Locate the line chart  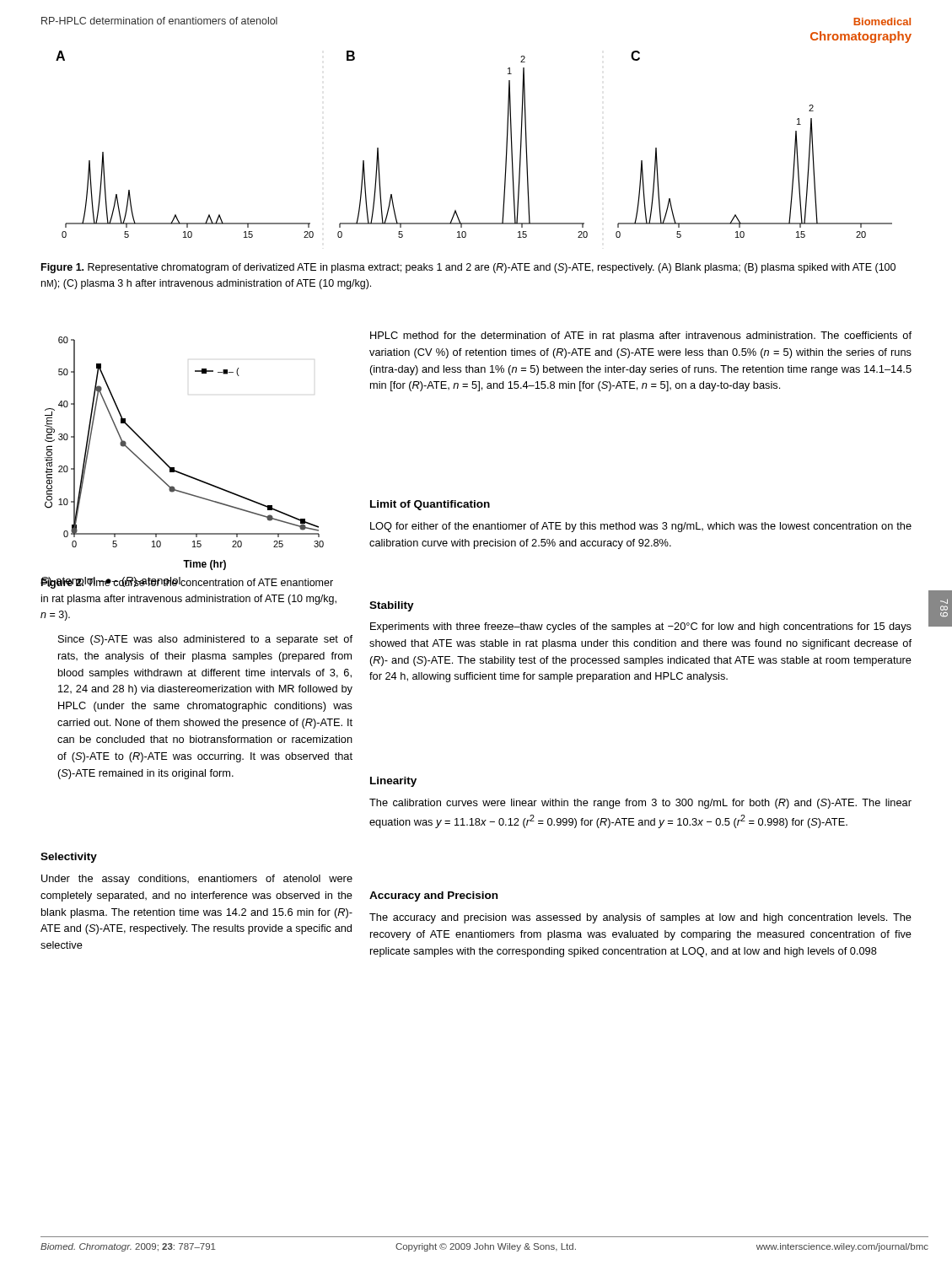click(x=192, y=450)
